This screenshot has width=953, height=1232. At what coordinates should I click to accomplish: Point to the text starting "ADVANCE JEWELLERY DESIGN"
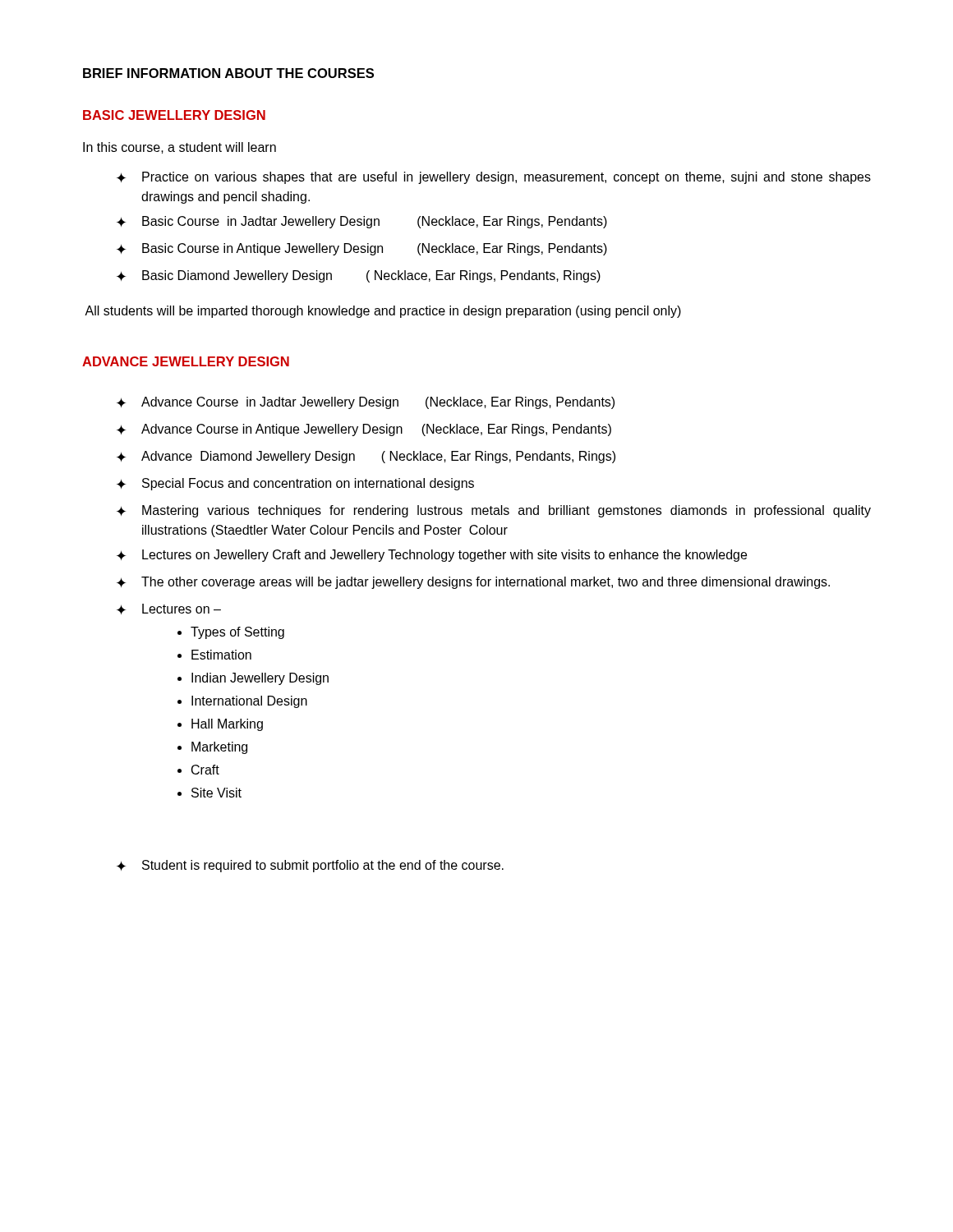click(x=186, y=361)
